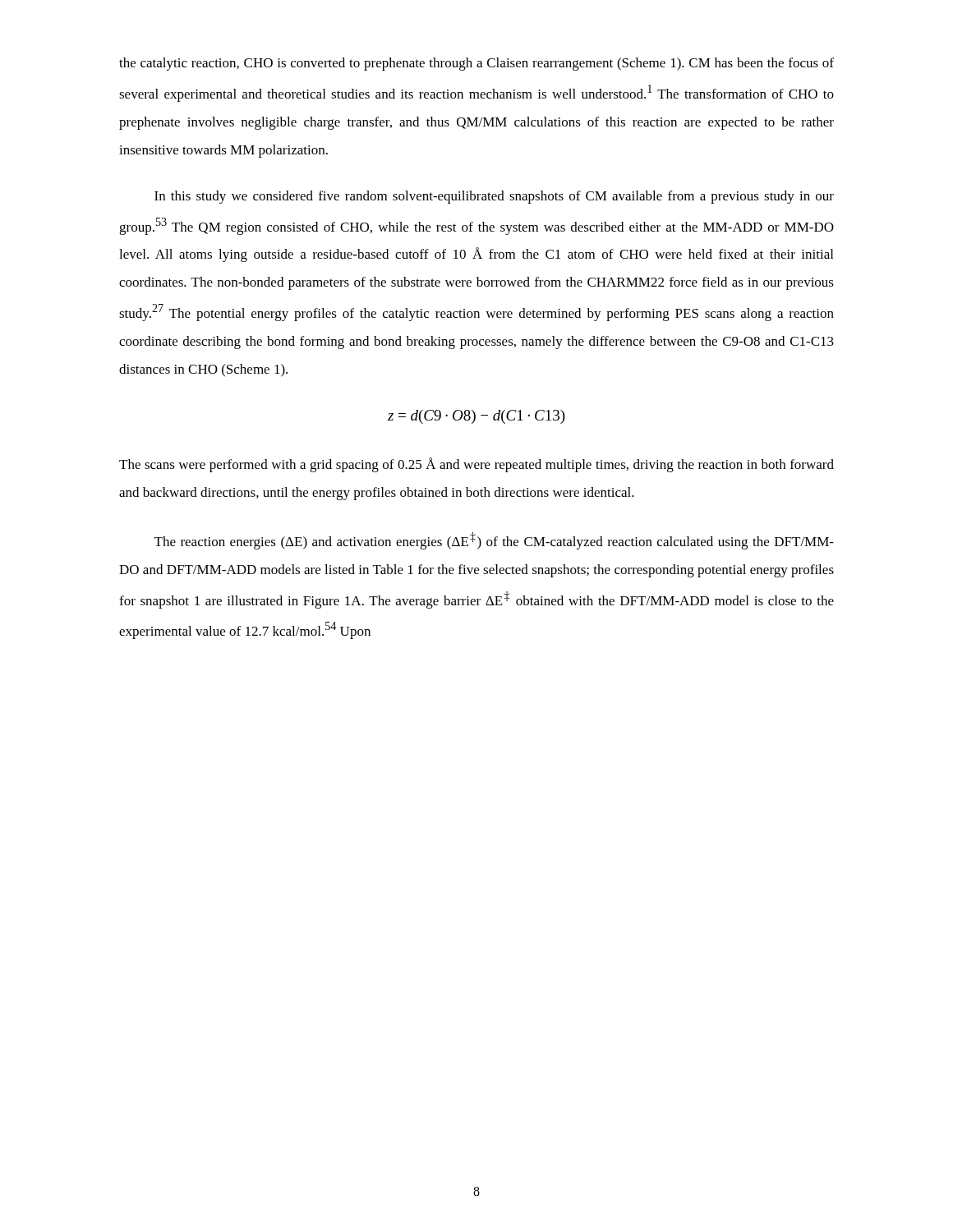
Task: Point to the block starting "In this study"
Action: tap(476, 283)
